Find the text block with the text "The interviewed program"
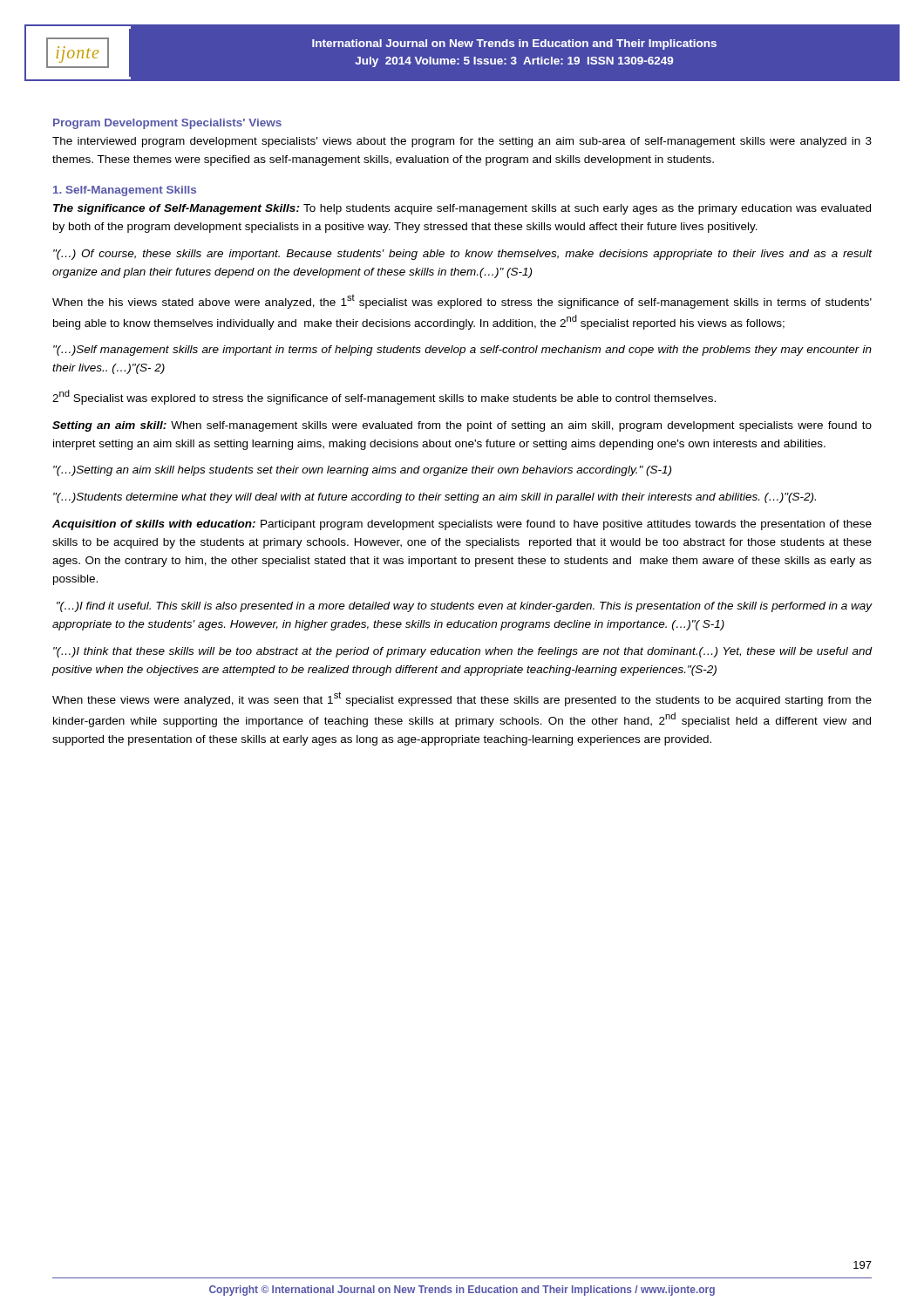The height and width of the screenshot is (1308, 924). (x=462, y=150)
